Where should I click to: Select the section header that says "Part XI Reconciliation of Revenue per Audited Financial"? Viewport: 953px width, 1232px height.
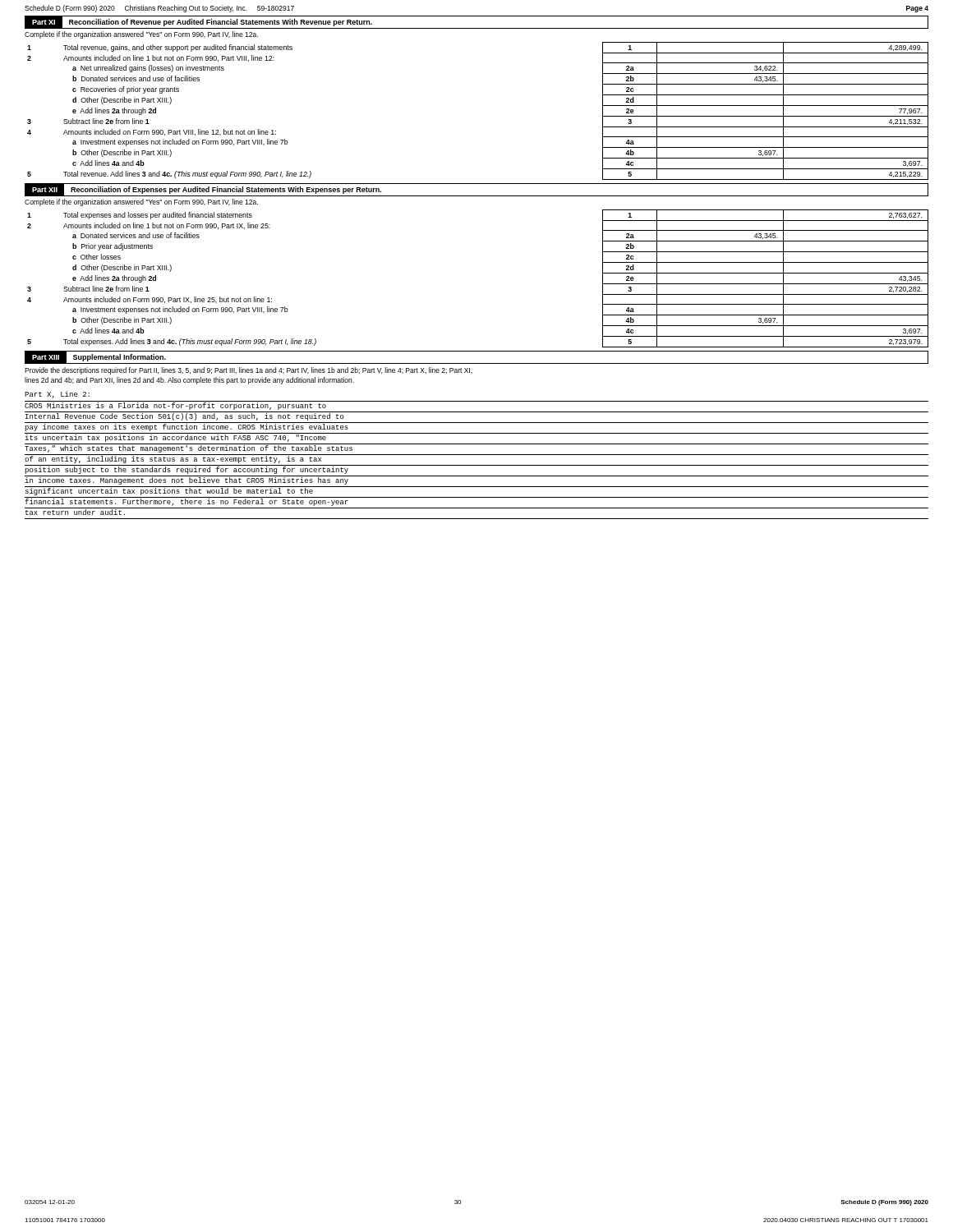pos(202,22)
